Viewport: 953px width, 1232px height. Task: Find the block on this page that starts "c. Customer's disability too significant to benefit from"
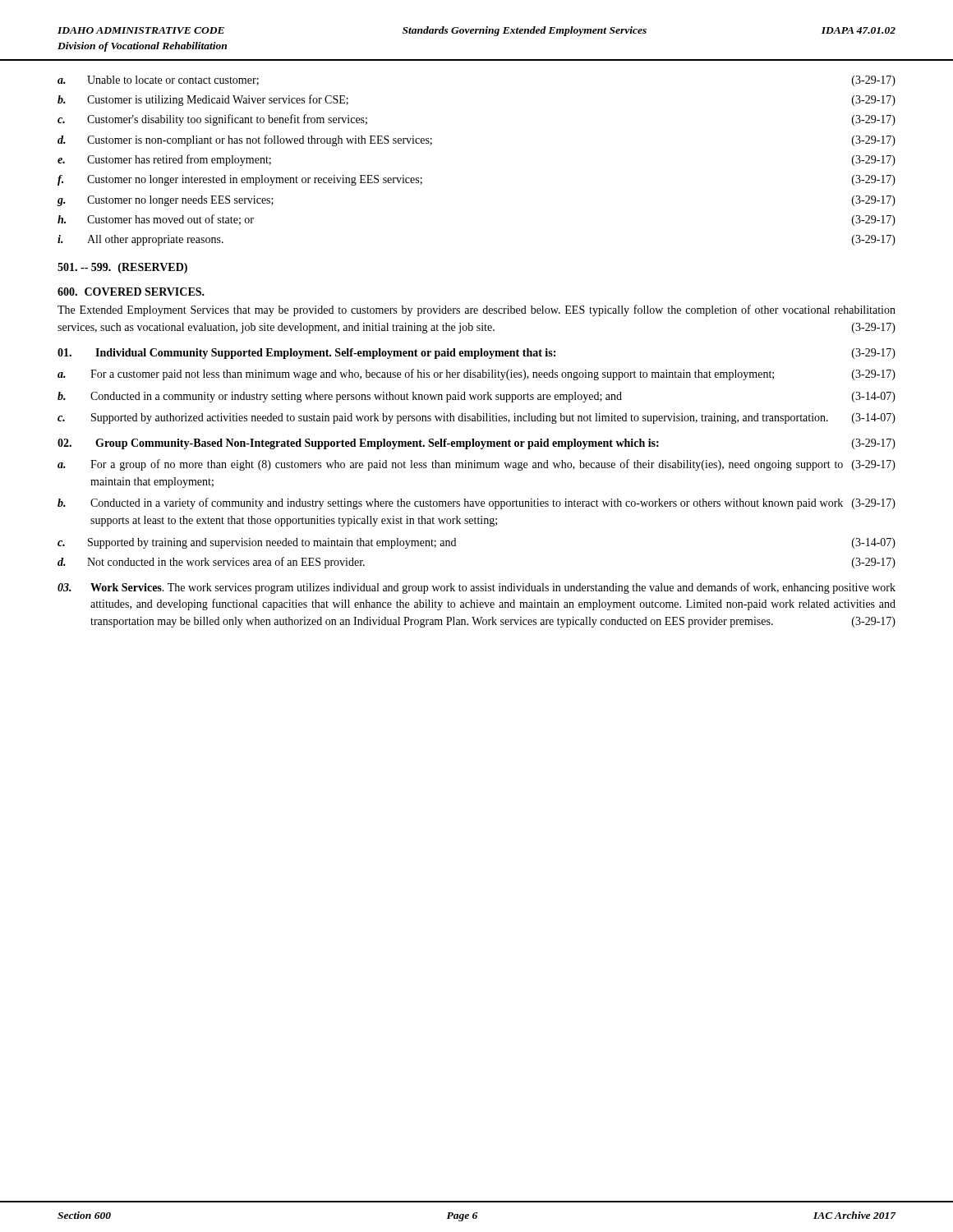point(226,120)
